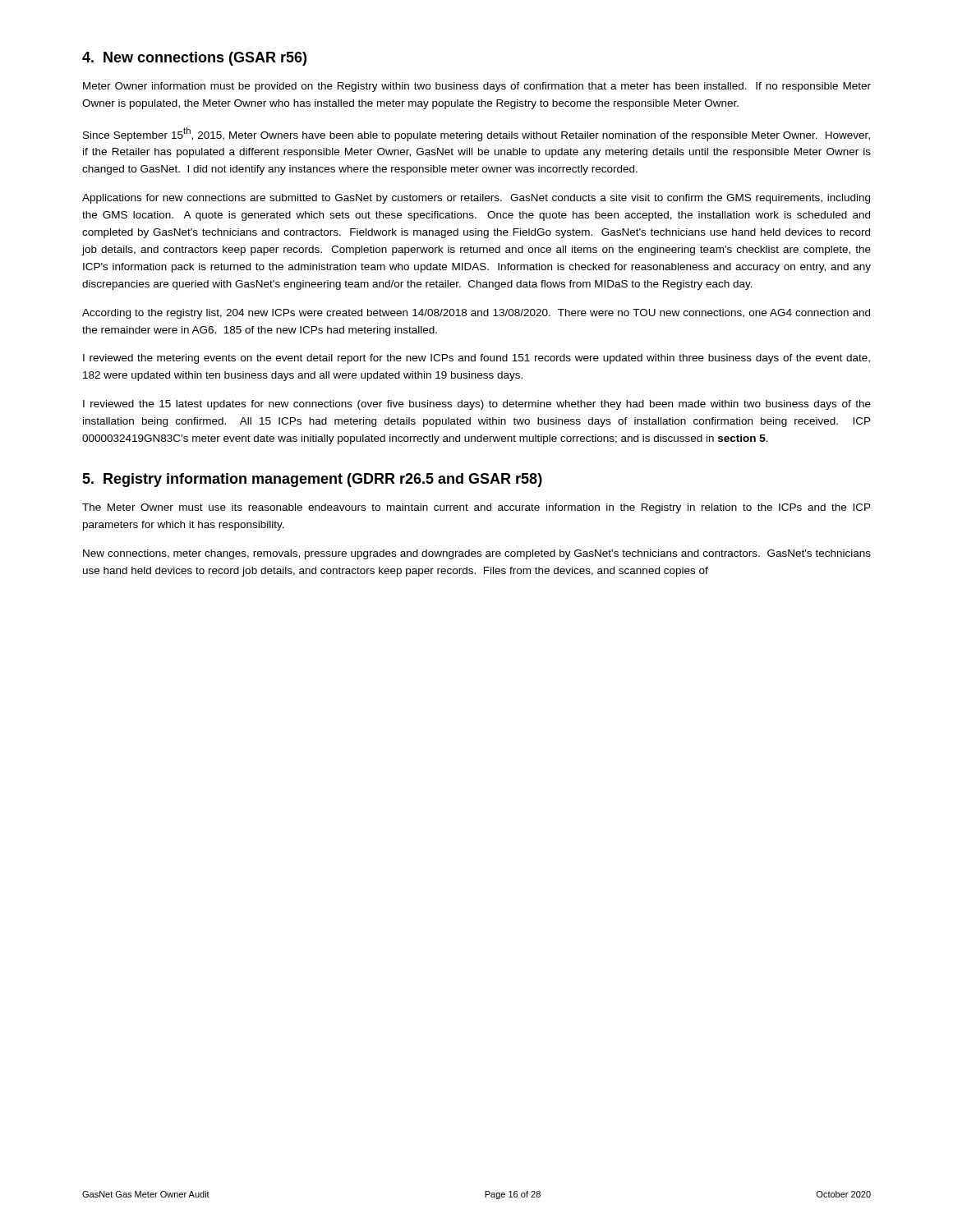Point to the block beginning "I reviewed the metering"
953x1232 pixels.
(476, 367)
